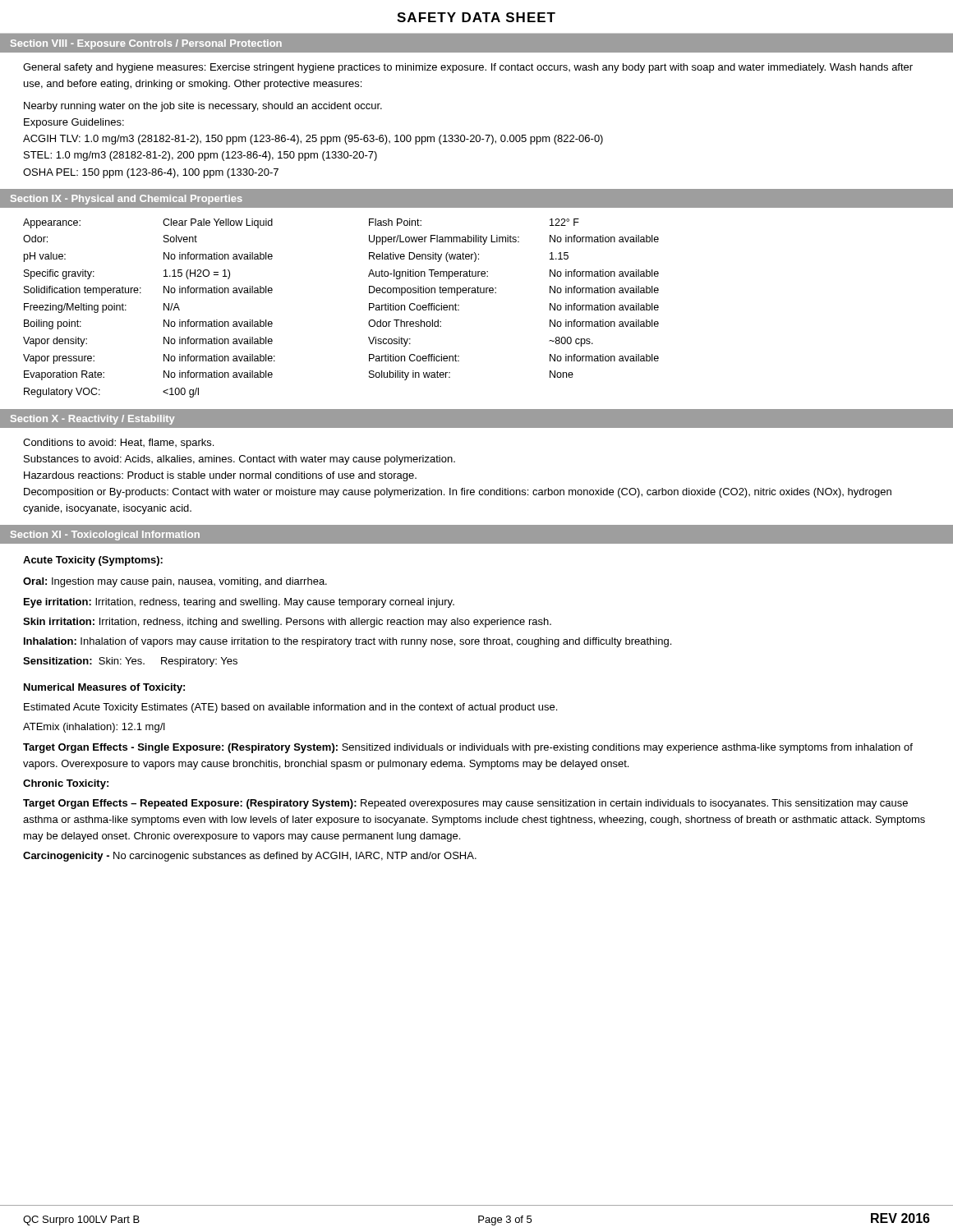The width and height of the screenshot is (953, 1232).
Task: Select the text block containing "General safety and hygiene"
Action: 468,75
